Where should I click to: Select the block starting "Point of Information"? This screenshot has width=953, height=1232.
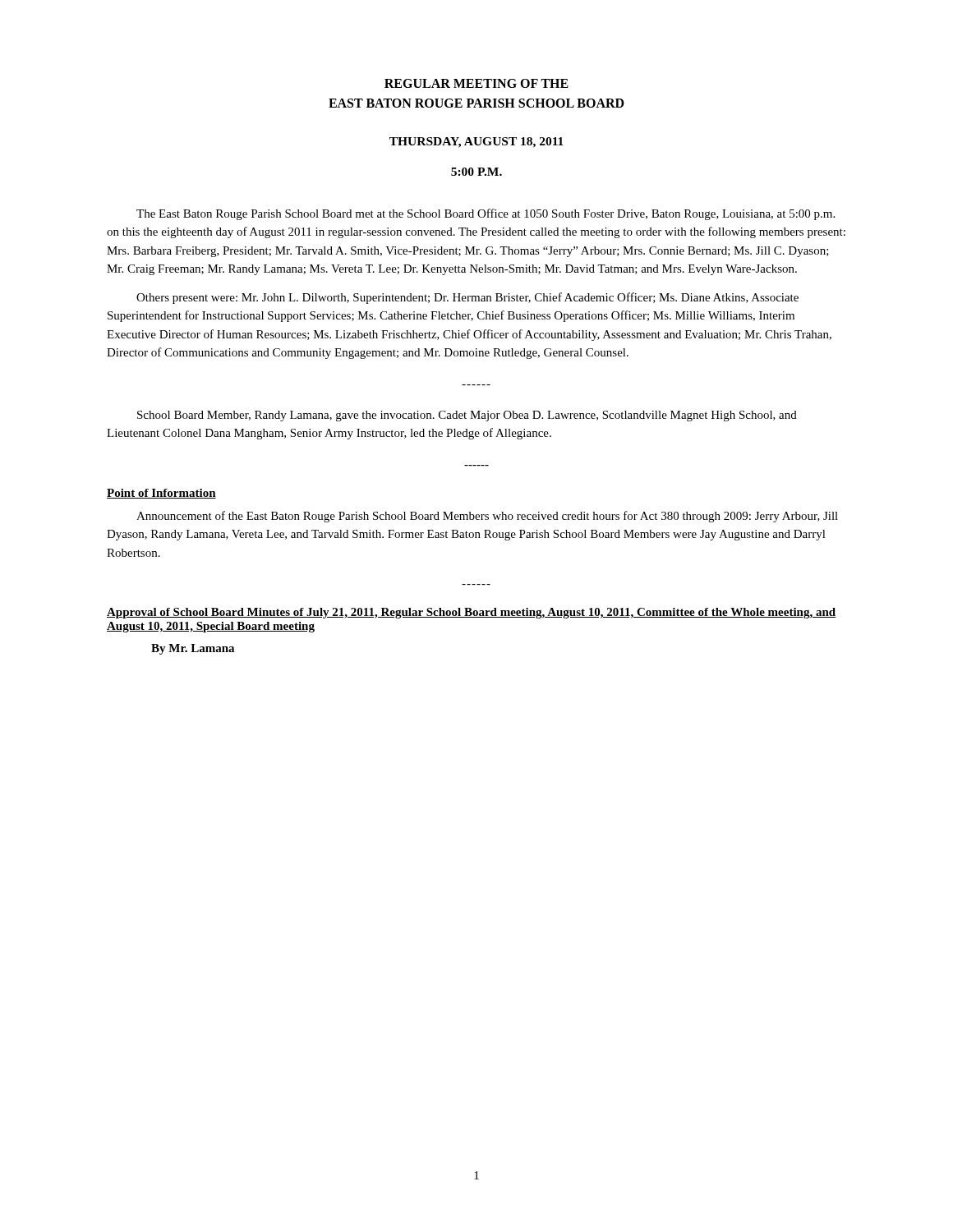click(x=161, y=492)
